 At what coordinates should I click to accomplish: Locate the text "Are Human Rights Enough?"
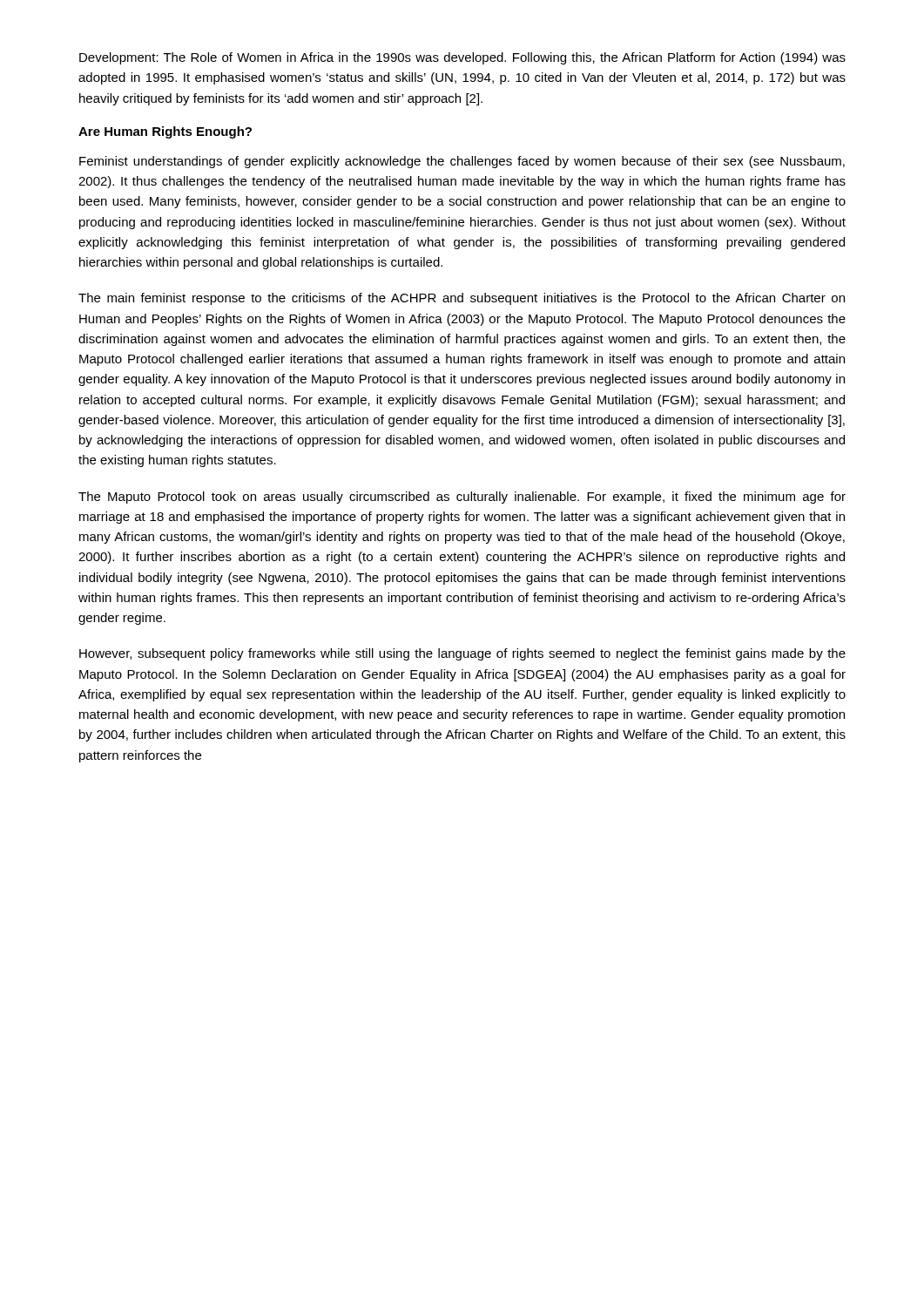point(165,131)
